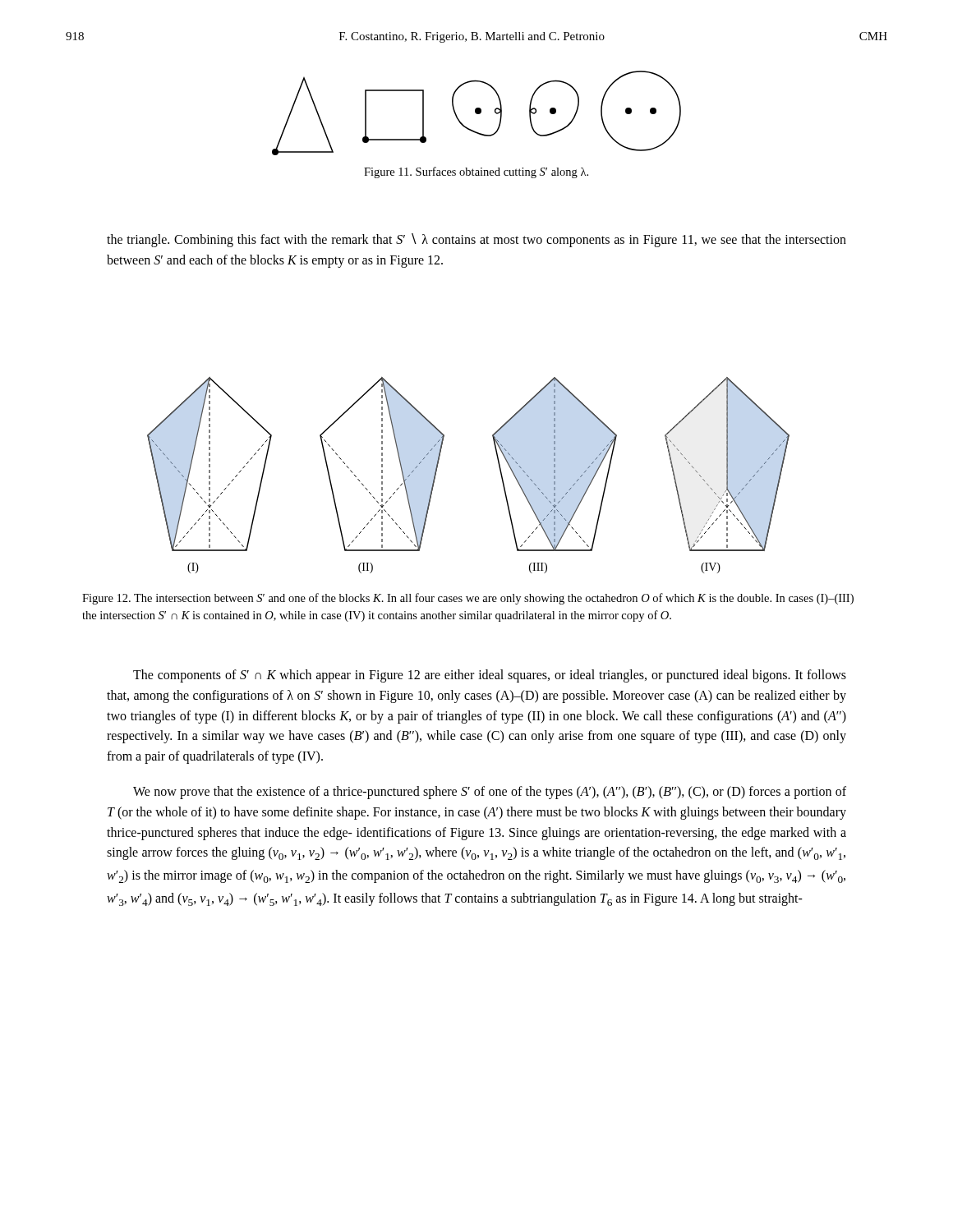Click on the caption with the text "Figure 11. Surfaces obtained cutting S′ along λ."
Image resolution: width=953 pixels, height=1232 pixels.
[x=476, y=172]
